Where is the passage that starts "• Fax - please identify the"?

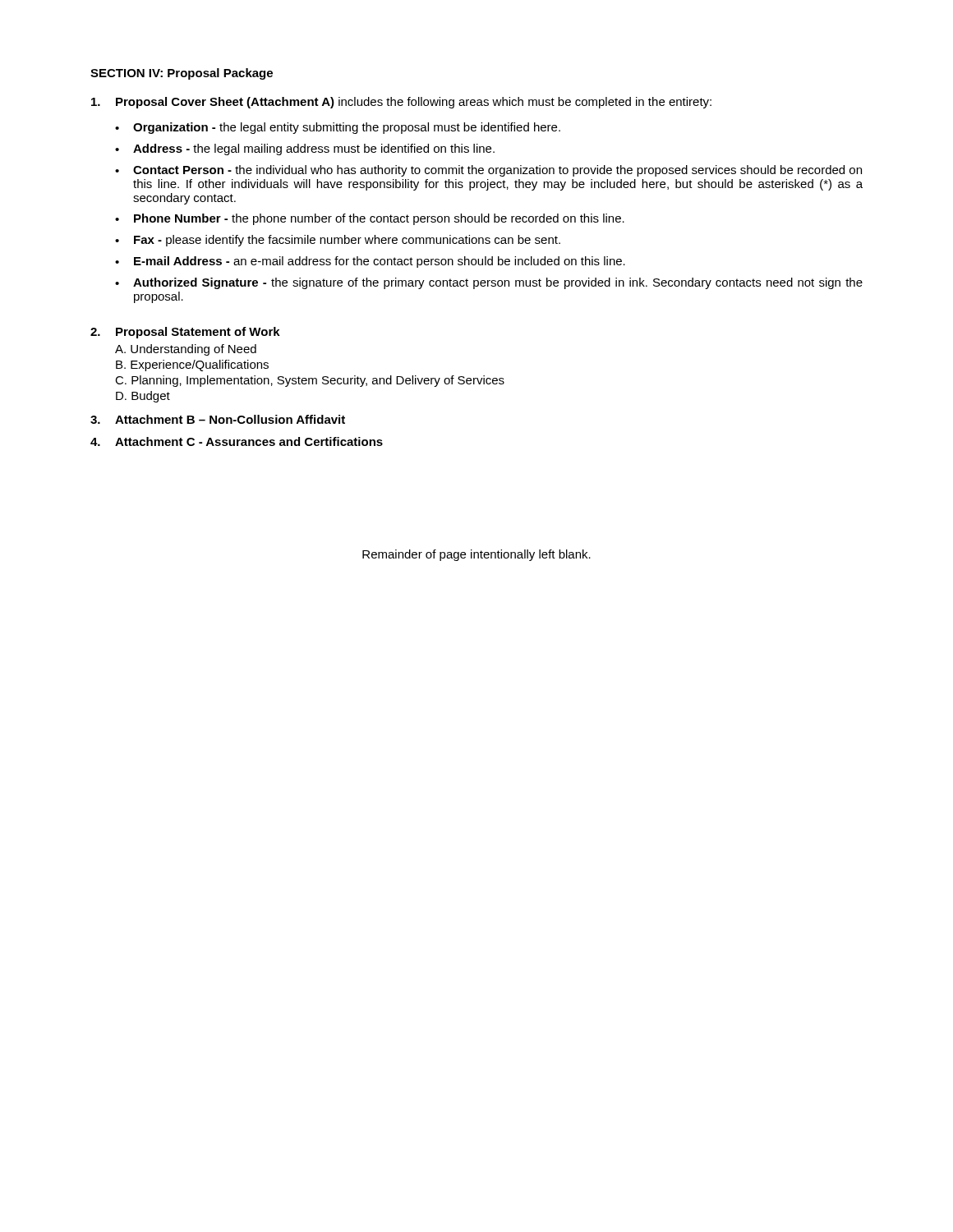489,240
